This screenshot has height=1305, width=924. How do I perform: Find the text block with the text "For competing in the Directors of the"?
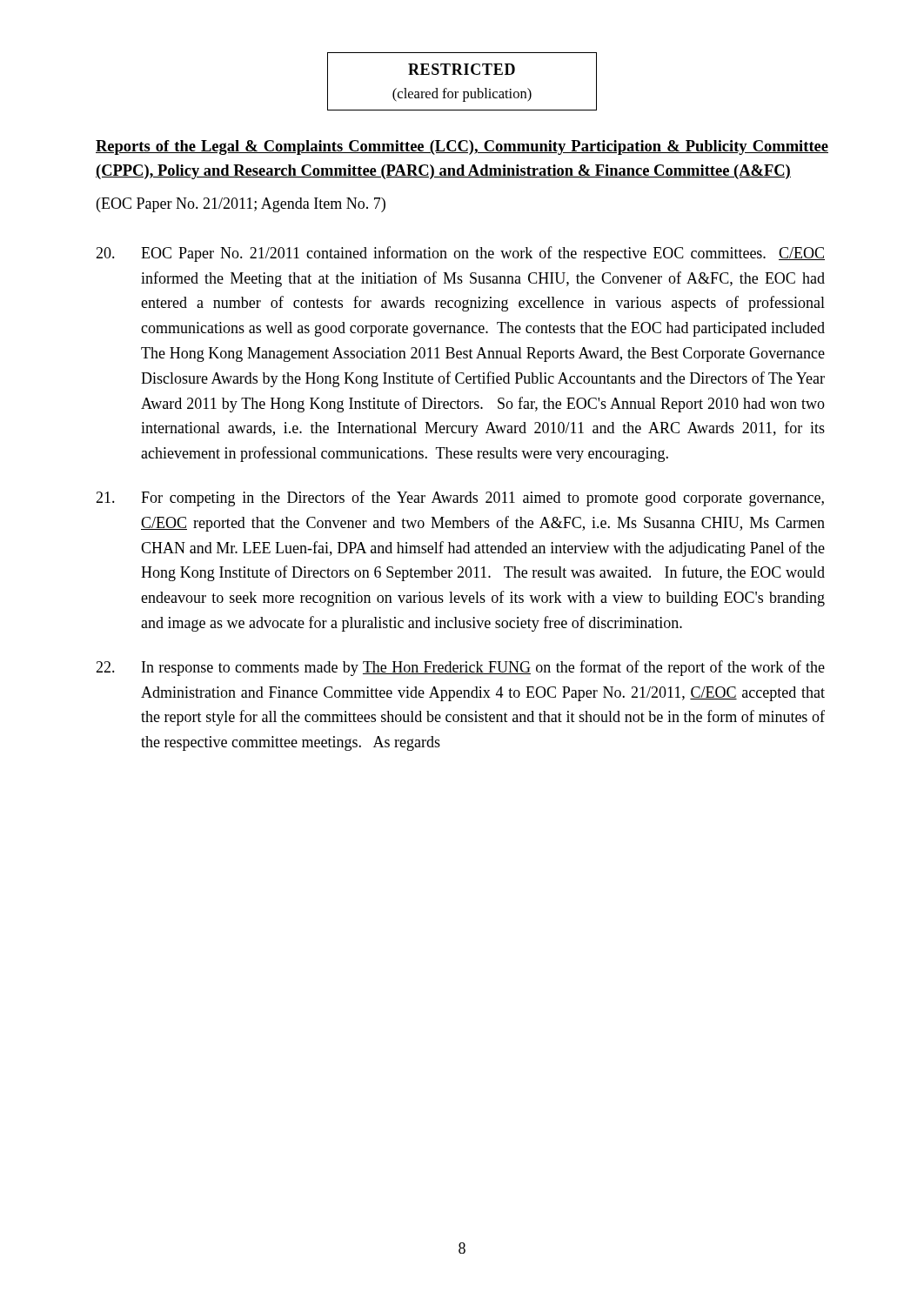(460, 561)
